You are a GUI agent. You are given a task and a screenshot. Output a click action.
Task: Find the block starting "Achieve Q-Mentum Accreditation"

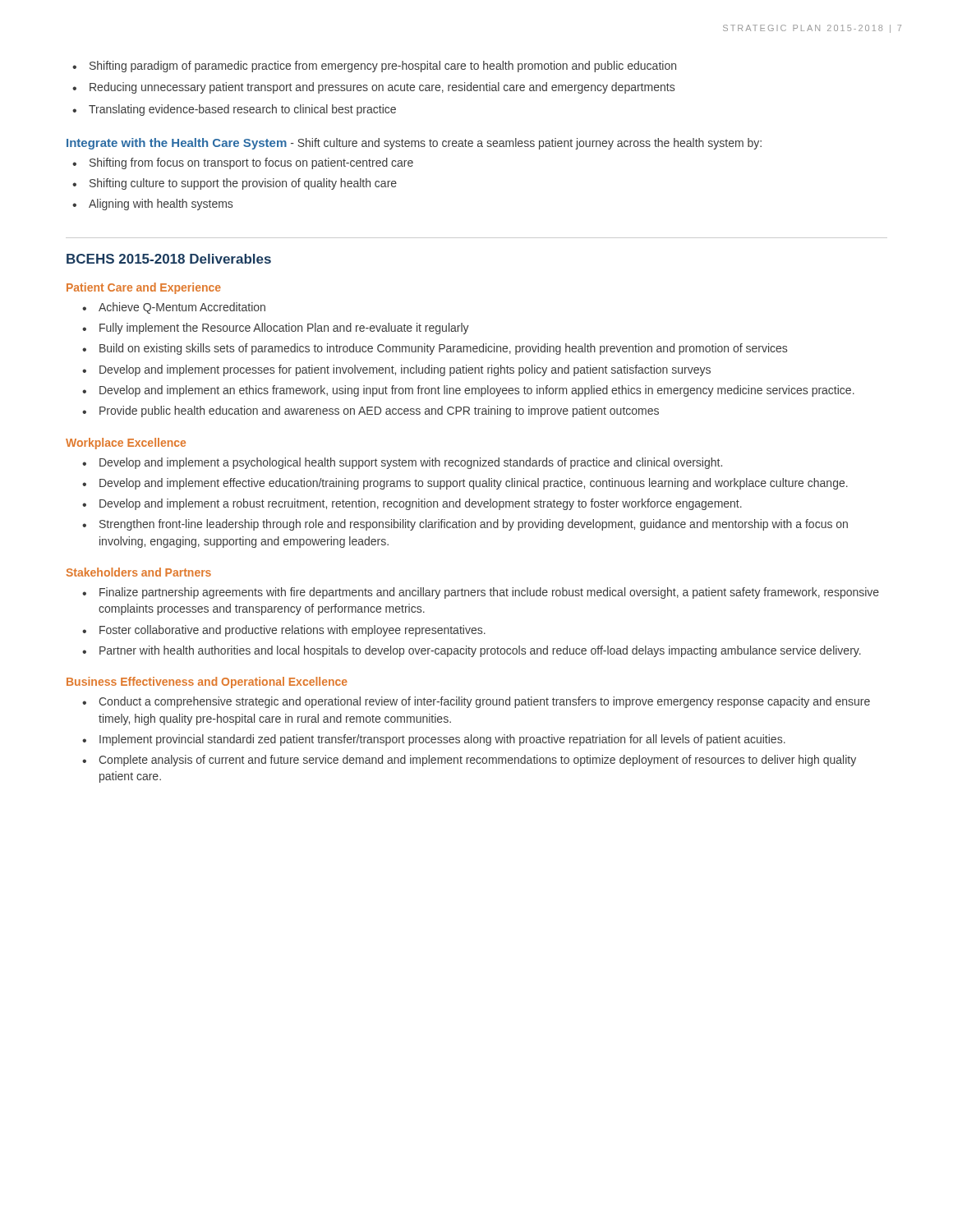coord(182,307)
